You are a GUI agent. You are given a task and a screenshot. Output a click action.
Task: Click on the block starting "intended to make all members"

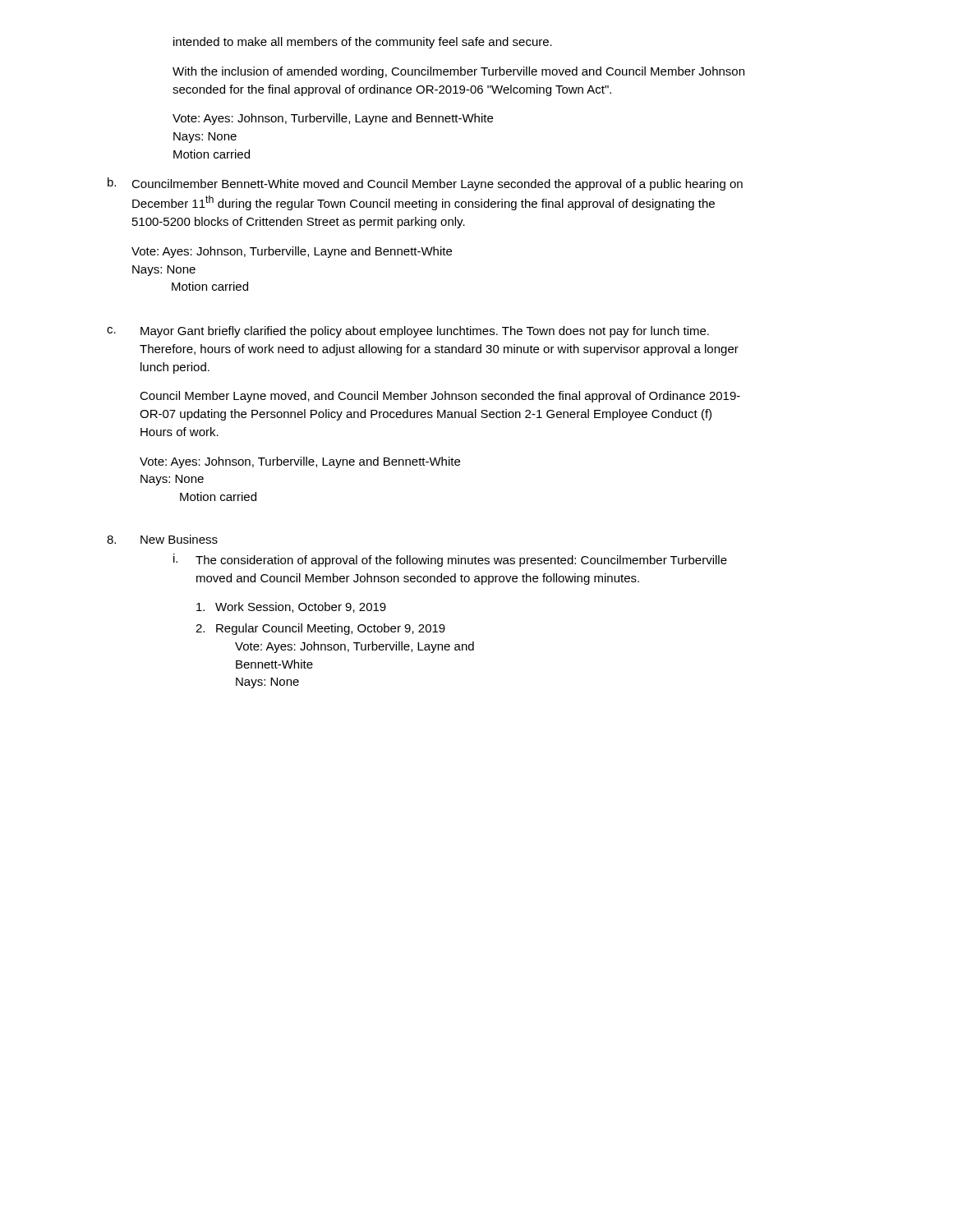click(x=460, y=98)
